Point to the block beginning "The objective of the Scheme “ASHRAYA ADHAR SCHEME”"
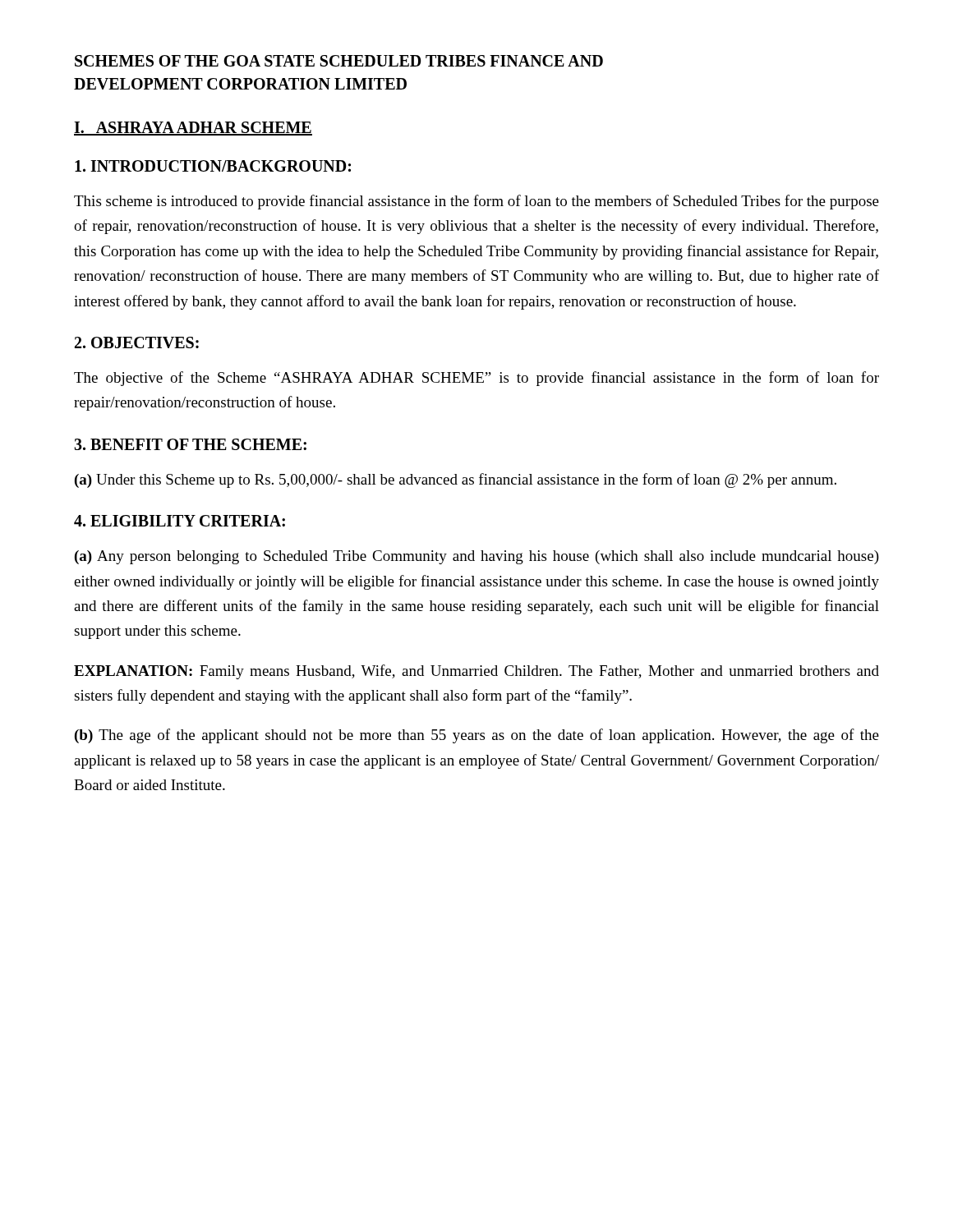 pyautogui.click(x=476, y=390)
